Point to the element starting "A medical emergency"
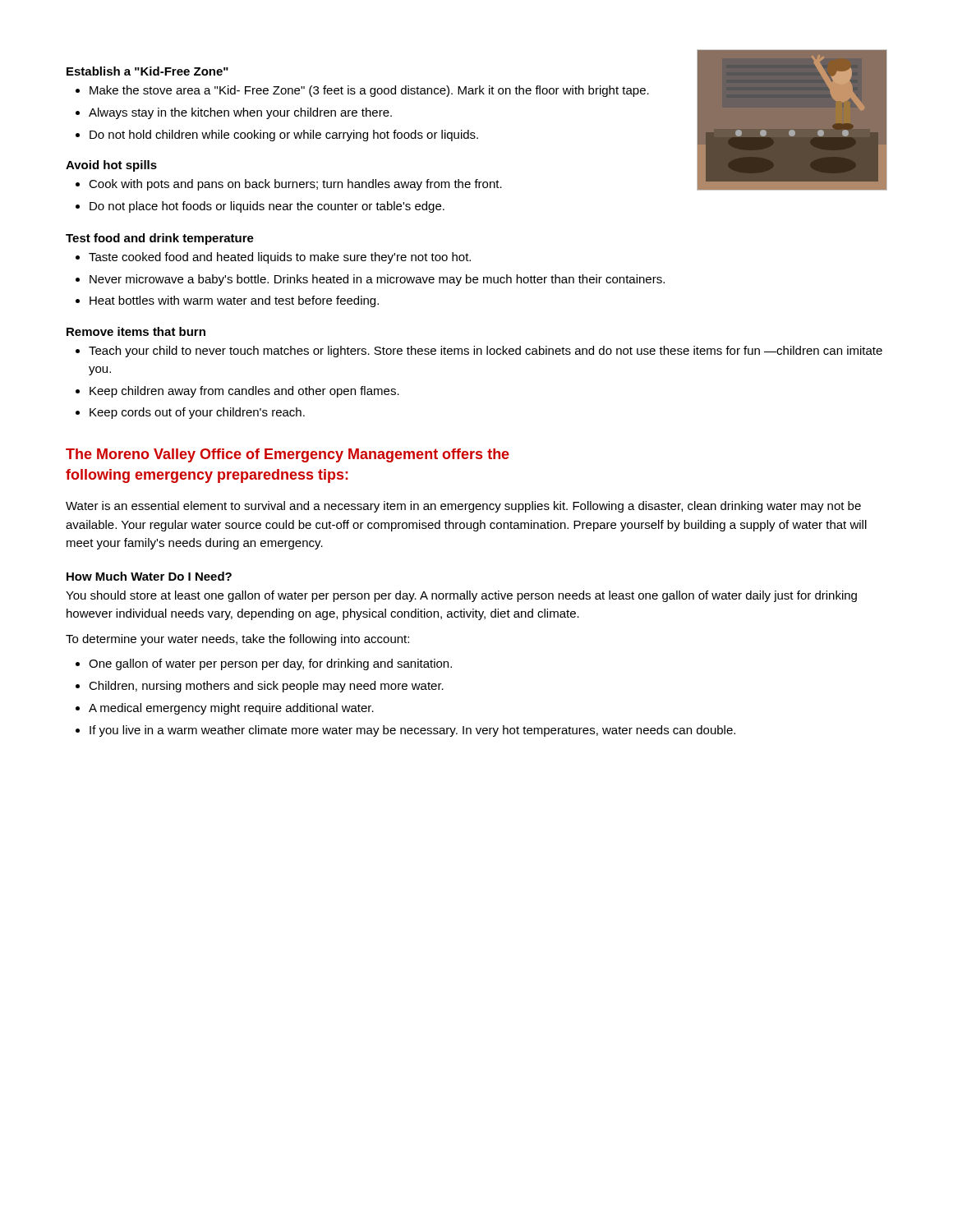This screenshot has width=953, height=1232. pyautogui.click(x=232, y=707)
